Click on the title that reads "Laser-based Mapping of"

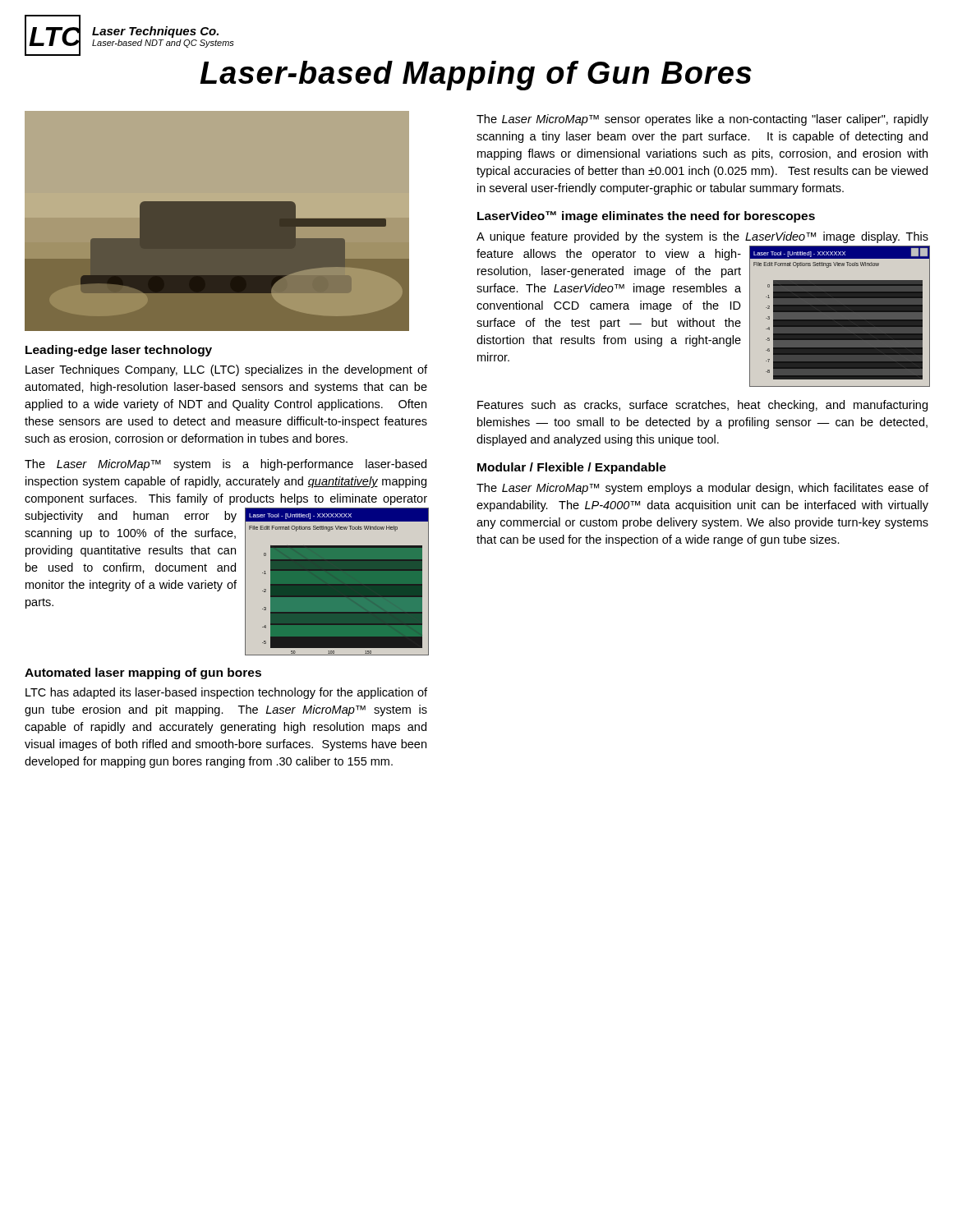point(476,73)
